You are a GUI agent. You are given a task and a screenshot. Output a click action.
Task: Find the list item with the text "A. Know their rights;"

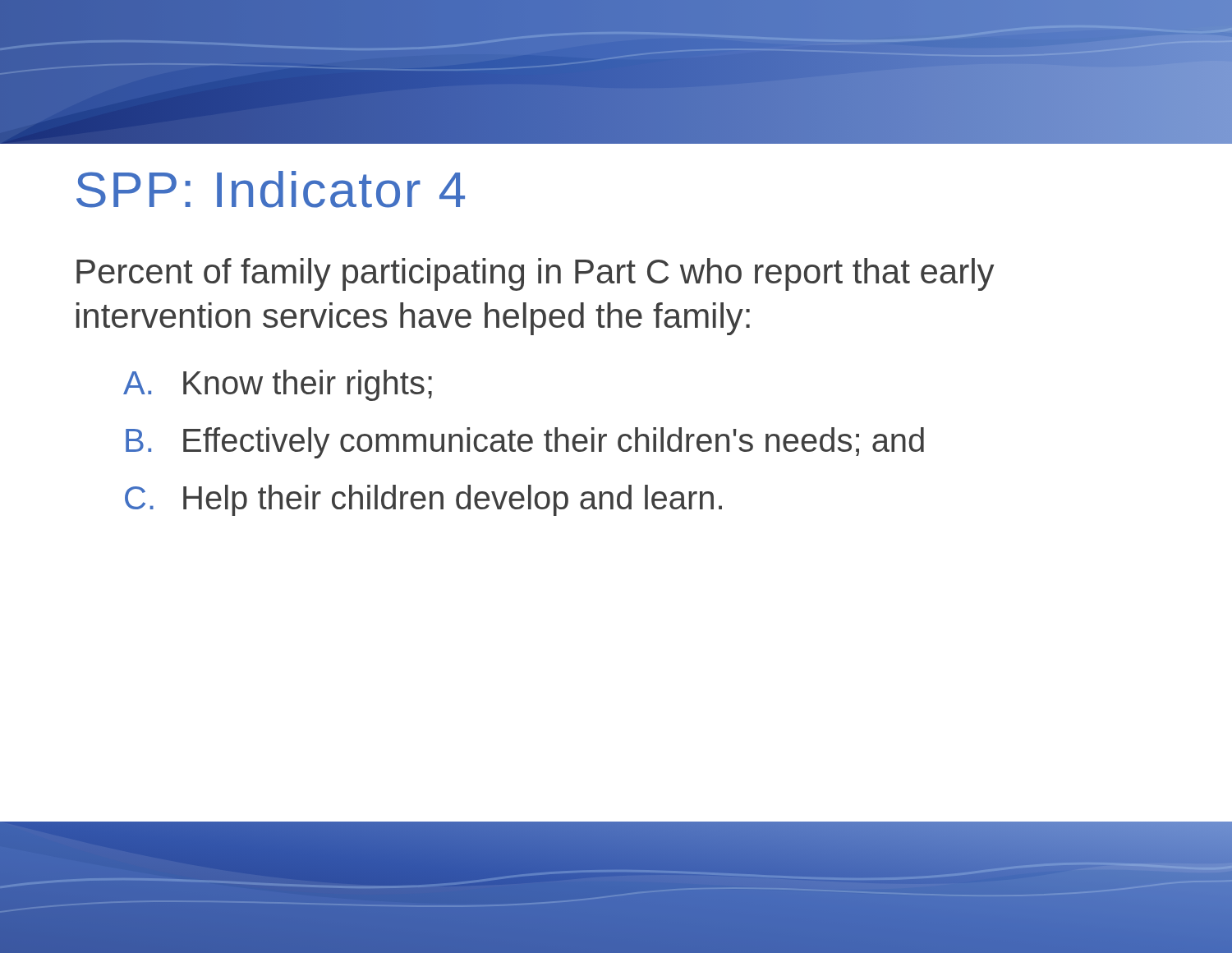click(x=279, y=382)
